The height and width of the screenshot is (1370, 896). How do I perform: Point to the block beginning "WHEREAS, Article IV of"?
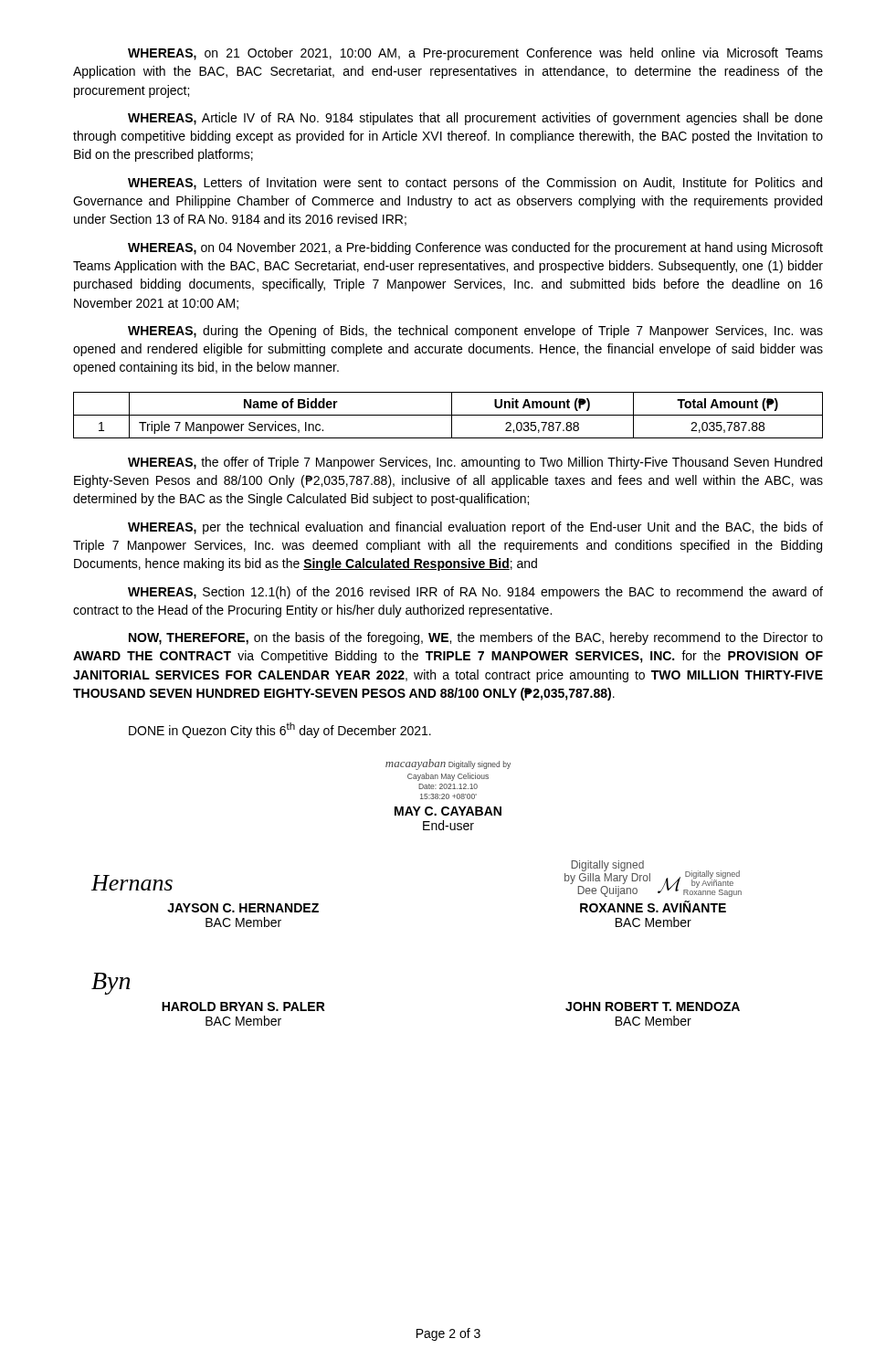tap(448, 136)
